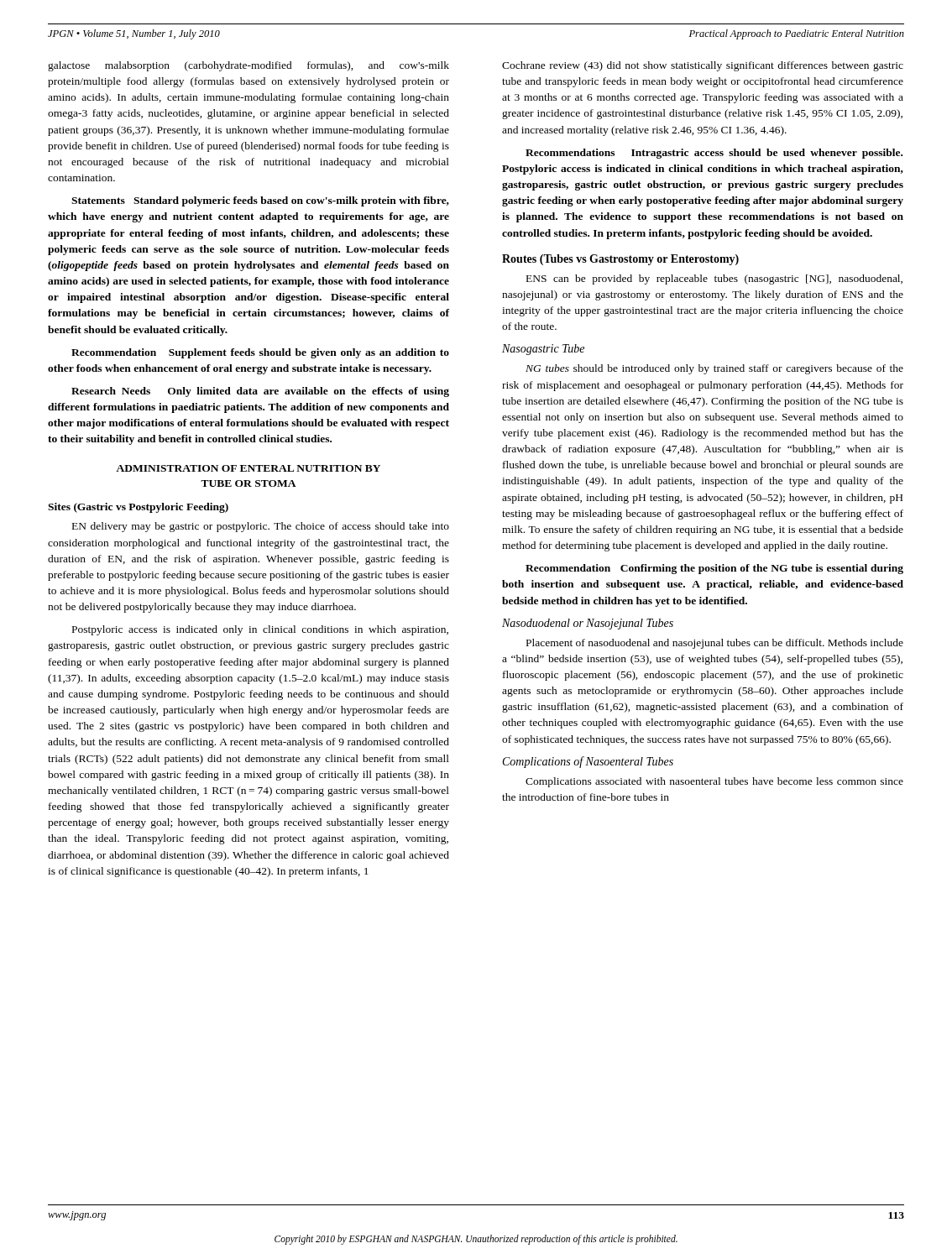Point to the region starting "NG tubes should be introduced only by trained"
The height and width of the screenshot is (1259, 952).
coord(703,457)
